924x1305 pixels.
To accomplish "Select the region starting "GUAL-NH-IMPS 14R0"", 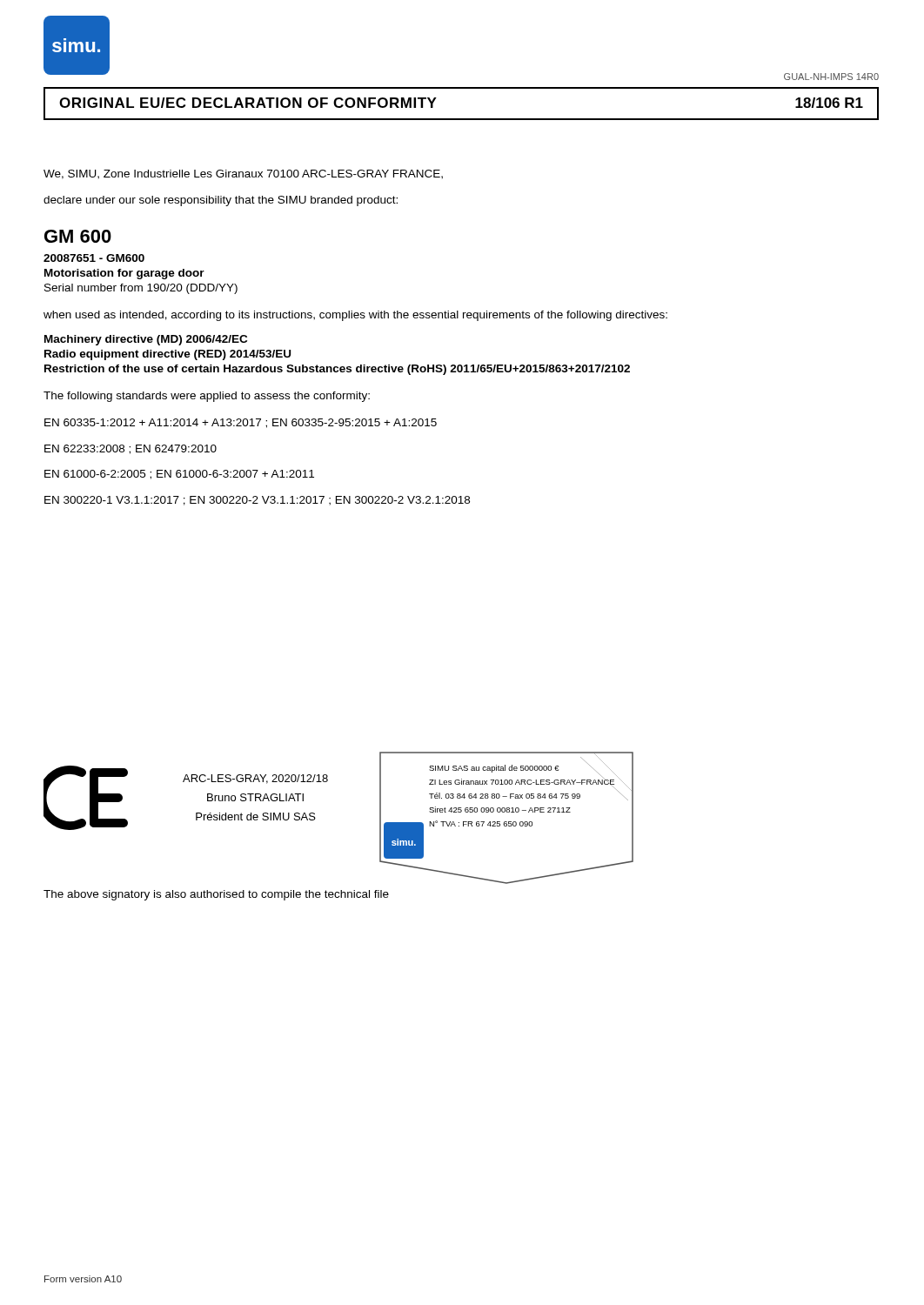I will click(x=831, y=77).
